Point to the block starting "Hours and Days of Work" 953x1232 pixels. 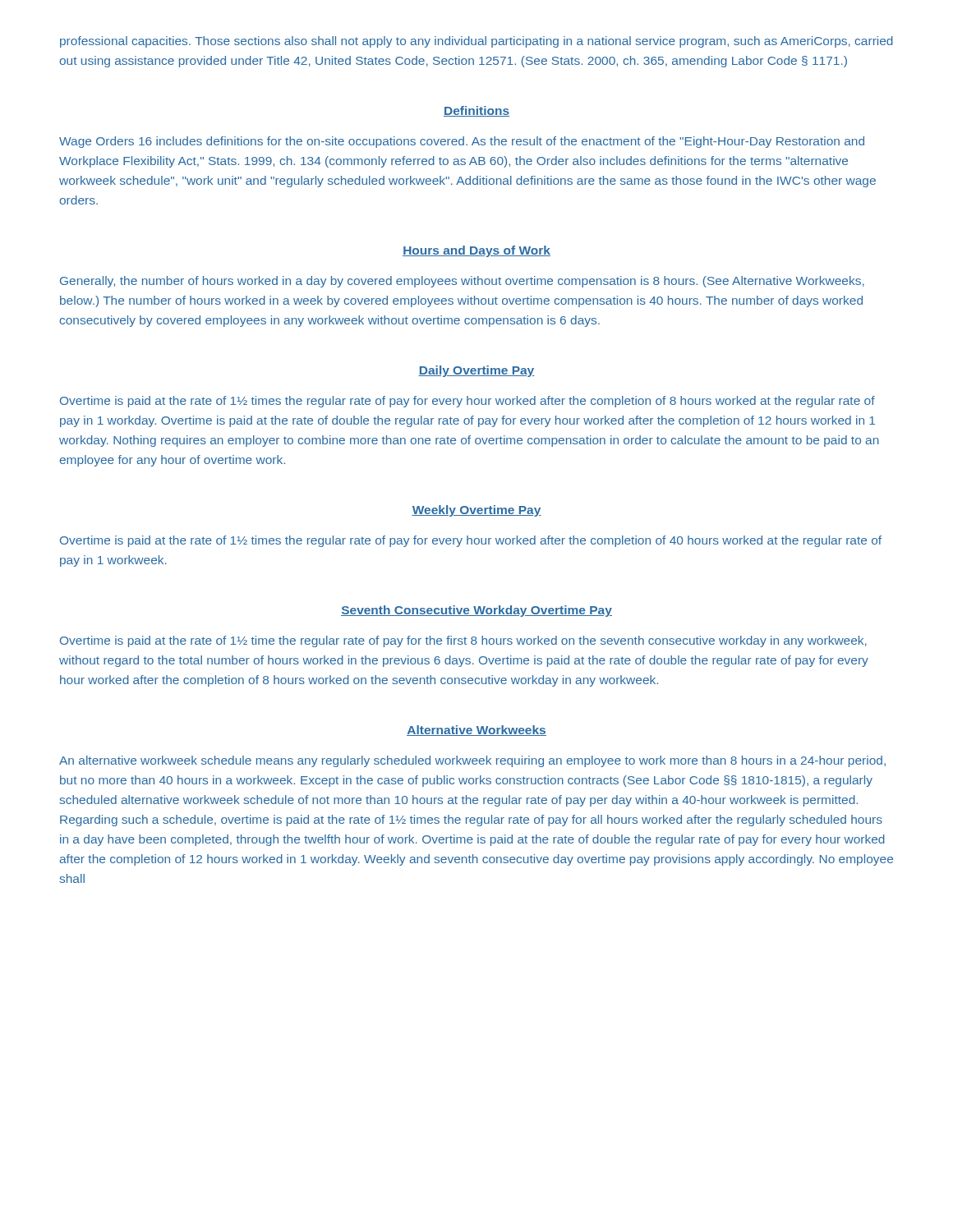click(x=476, y=250)
